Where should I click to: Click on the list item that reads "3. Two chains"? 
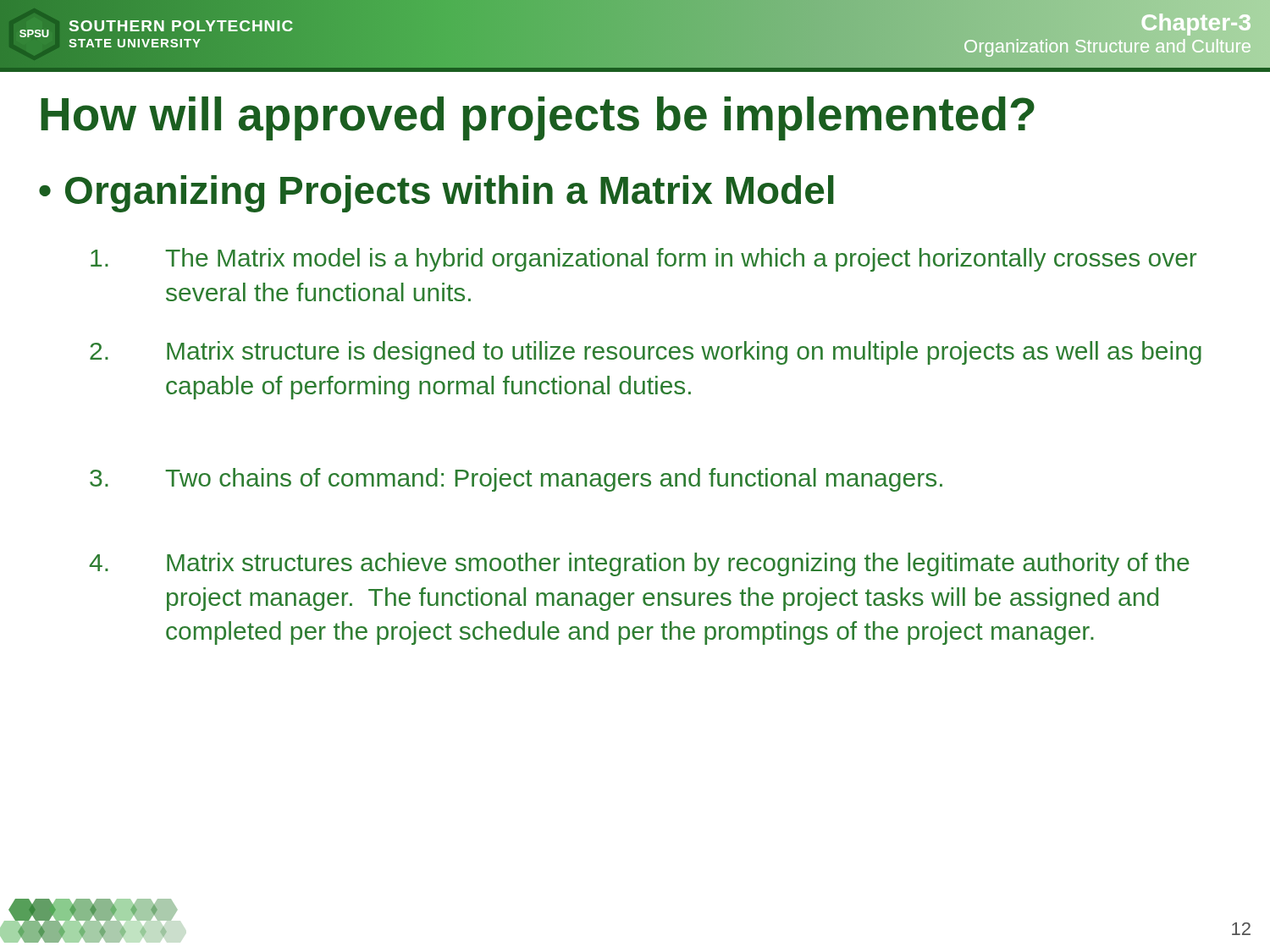(x=491, y=478)
